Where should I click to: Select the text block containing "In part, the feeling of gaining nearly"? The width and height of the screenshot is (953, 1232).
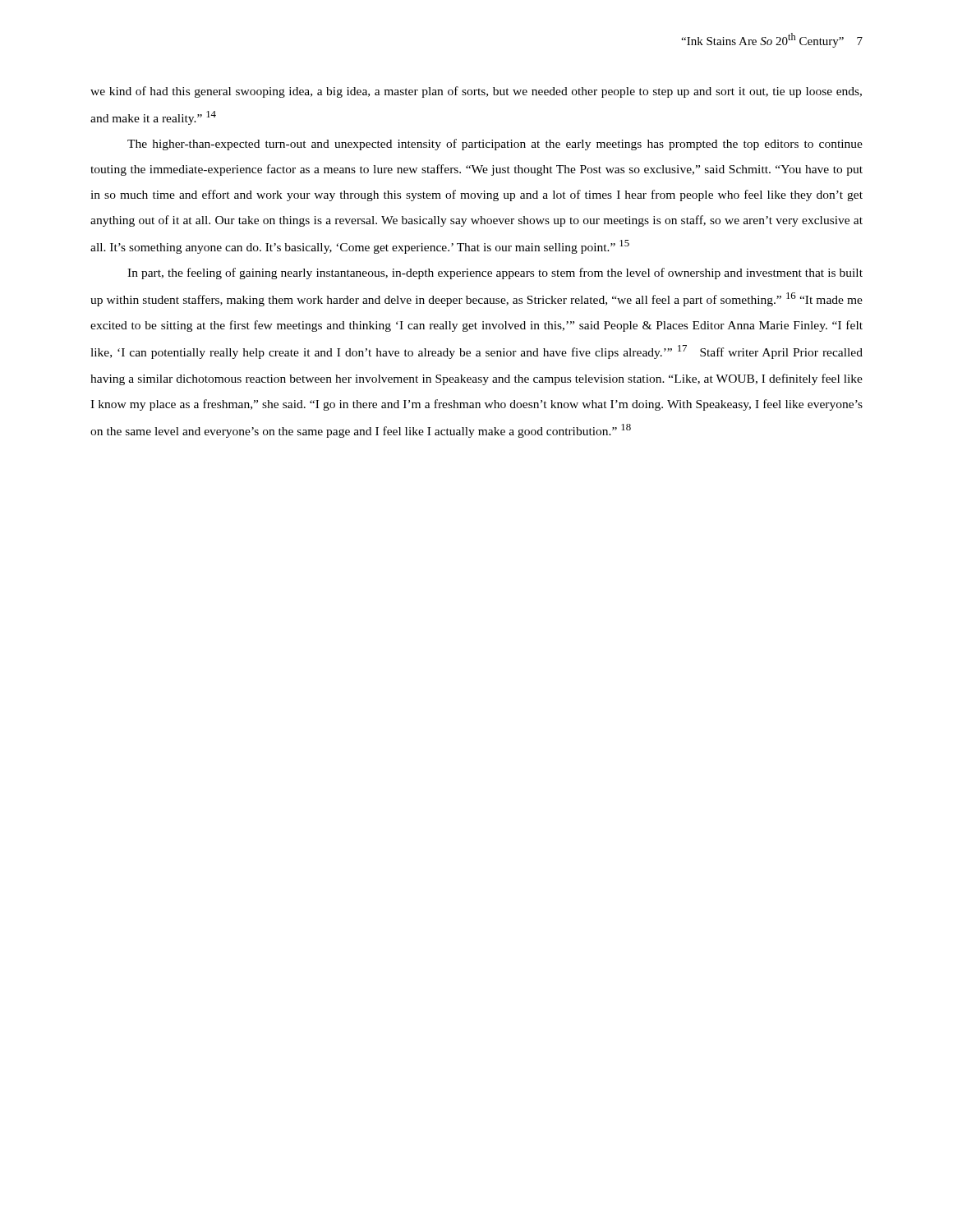click(x=476, y=352)
